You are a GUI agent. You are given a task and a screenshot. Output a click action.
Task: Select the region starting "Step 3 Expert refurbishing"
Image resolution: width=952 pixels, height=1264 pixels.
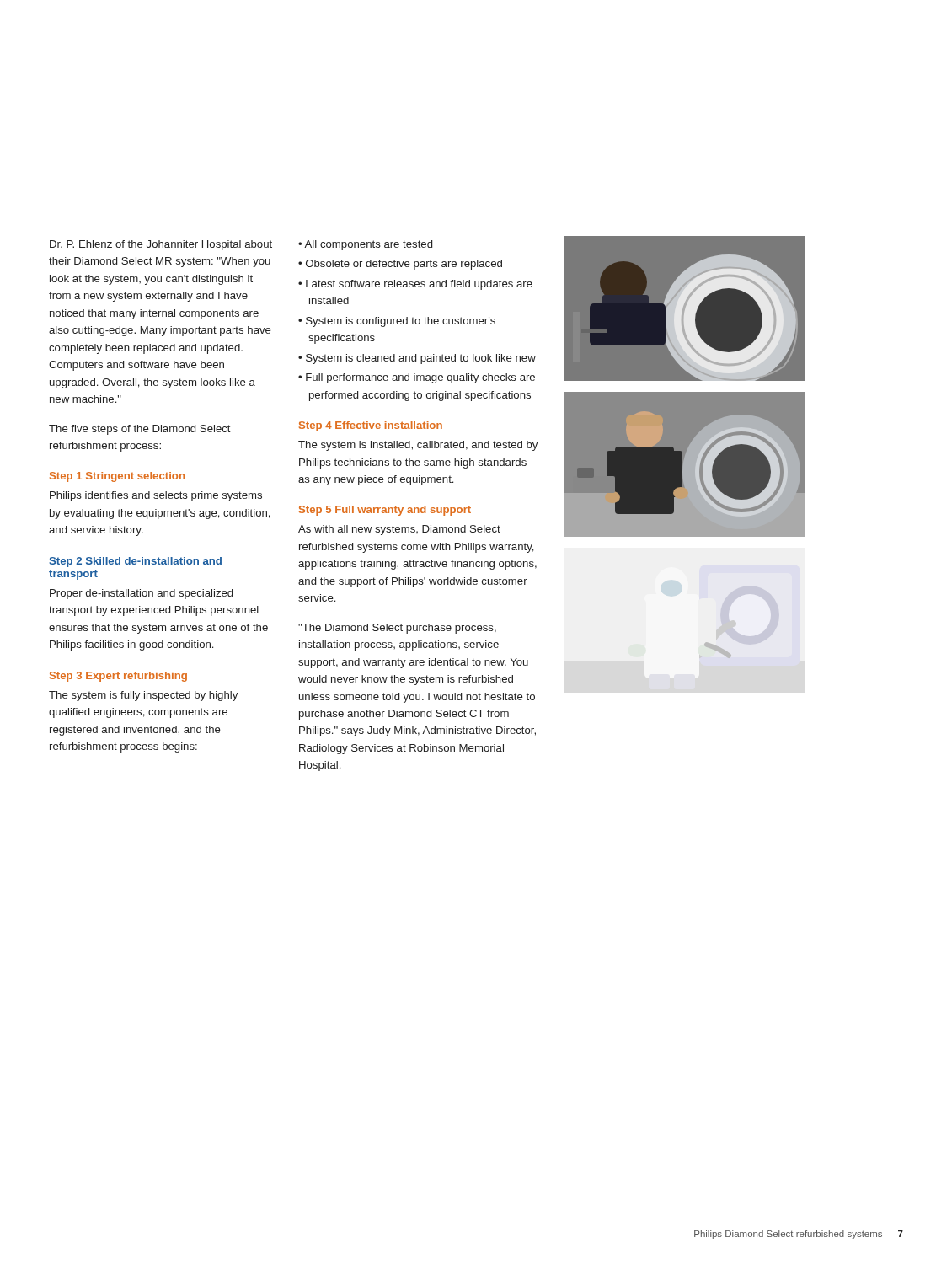point(118,675)
